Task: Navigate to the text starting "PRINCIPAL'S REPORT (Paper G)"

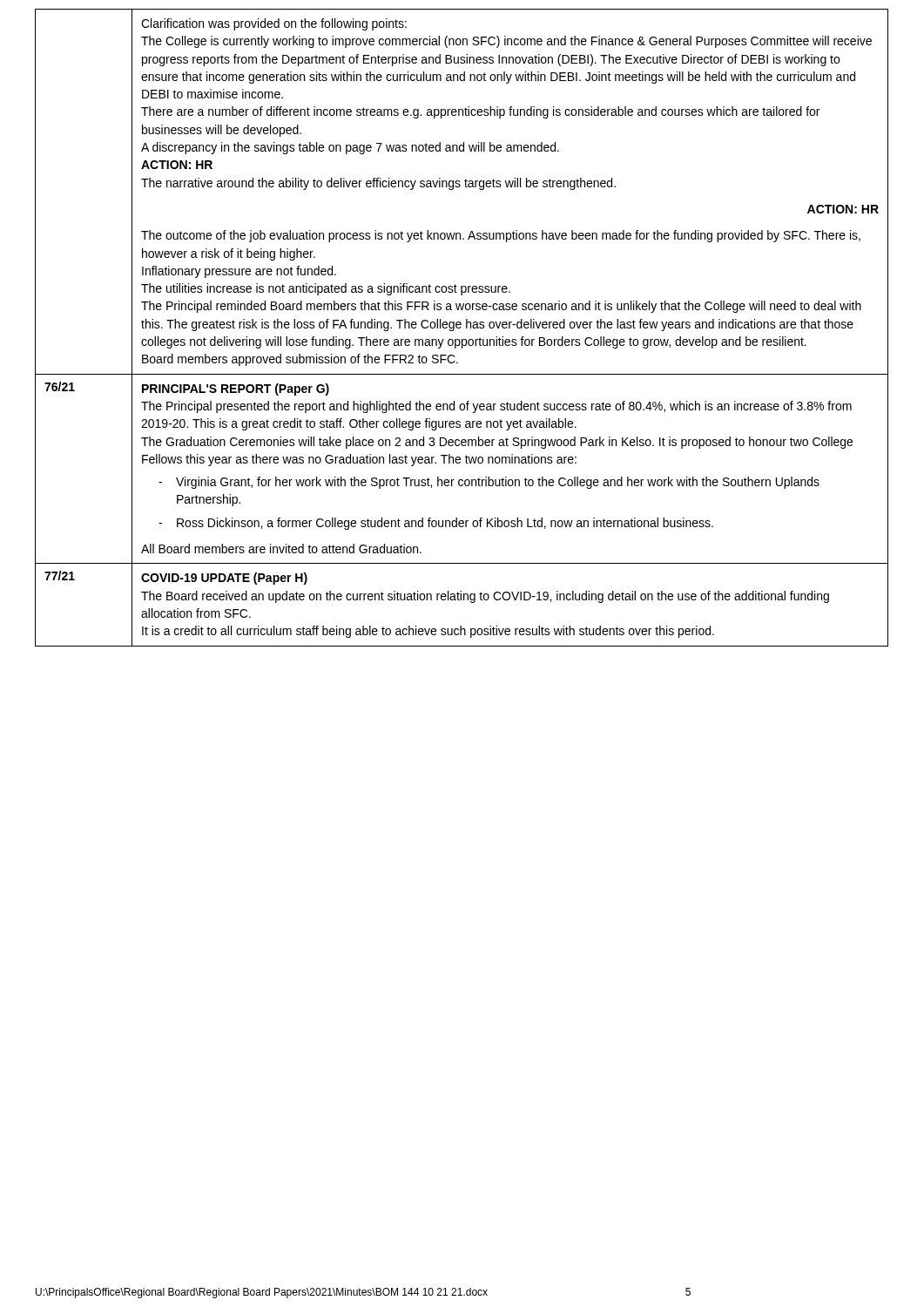Action: click(x=236, y=389)
